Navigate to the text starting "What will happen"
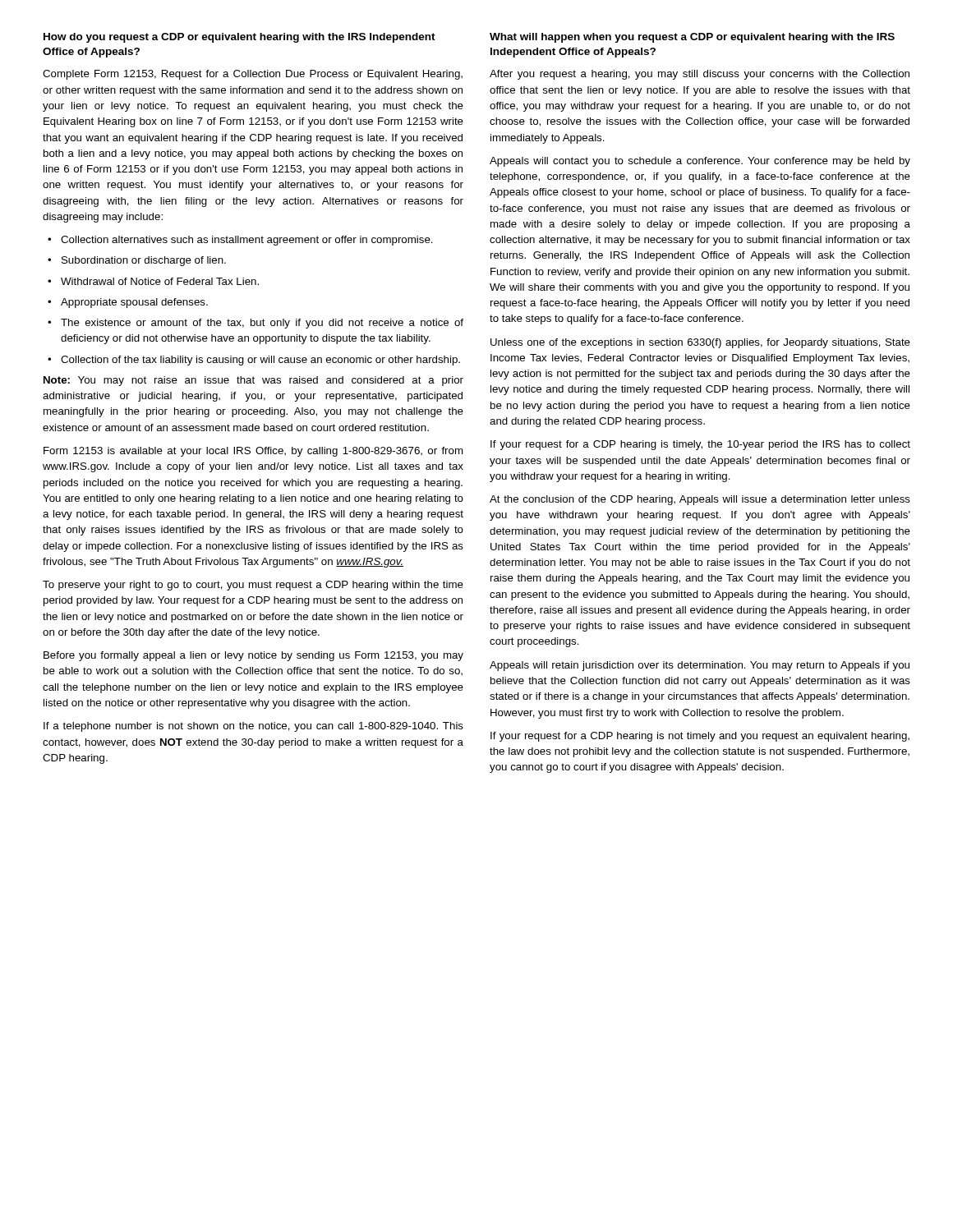Screen dimensions: 1232x953 pyautogui.click(x=692, y=44)
